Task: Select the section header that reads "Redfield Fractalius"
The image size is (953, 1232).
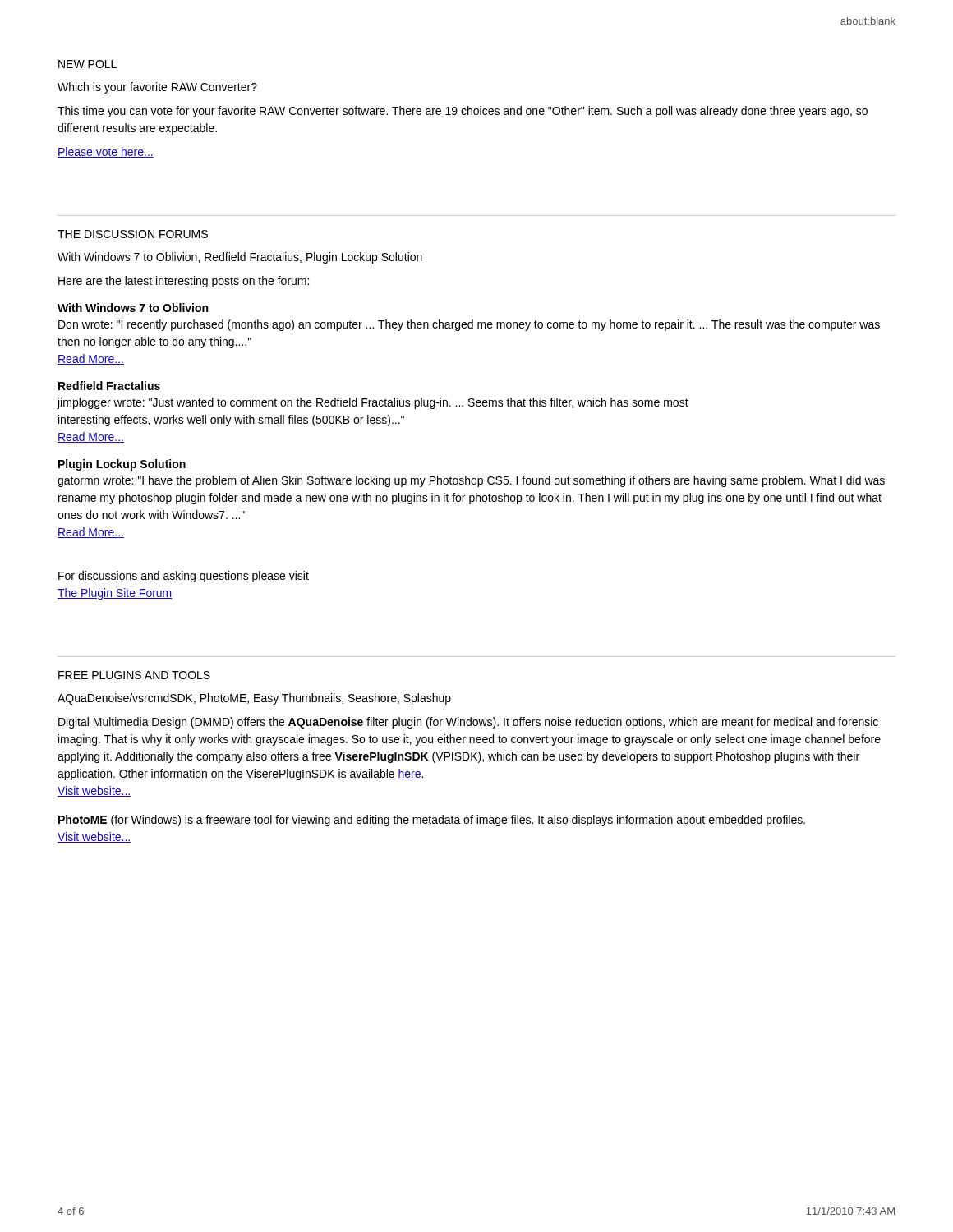Action: [x=109, y=386]
